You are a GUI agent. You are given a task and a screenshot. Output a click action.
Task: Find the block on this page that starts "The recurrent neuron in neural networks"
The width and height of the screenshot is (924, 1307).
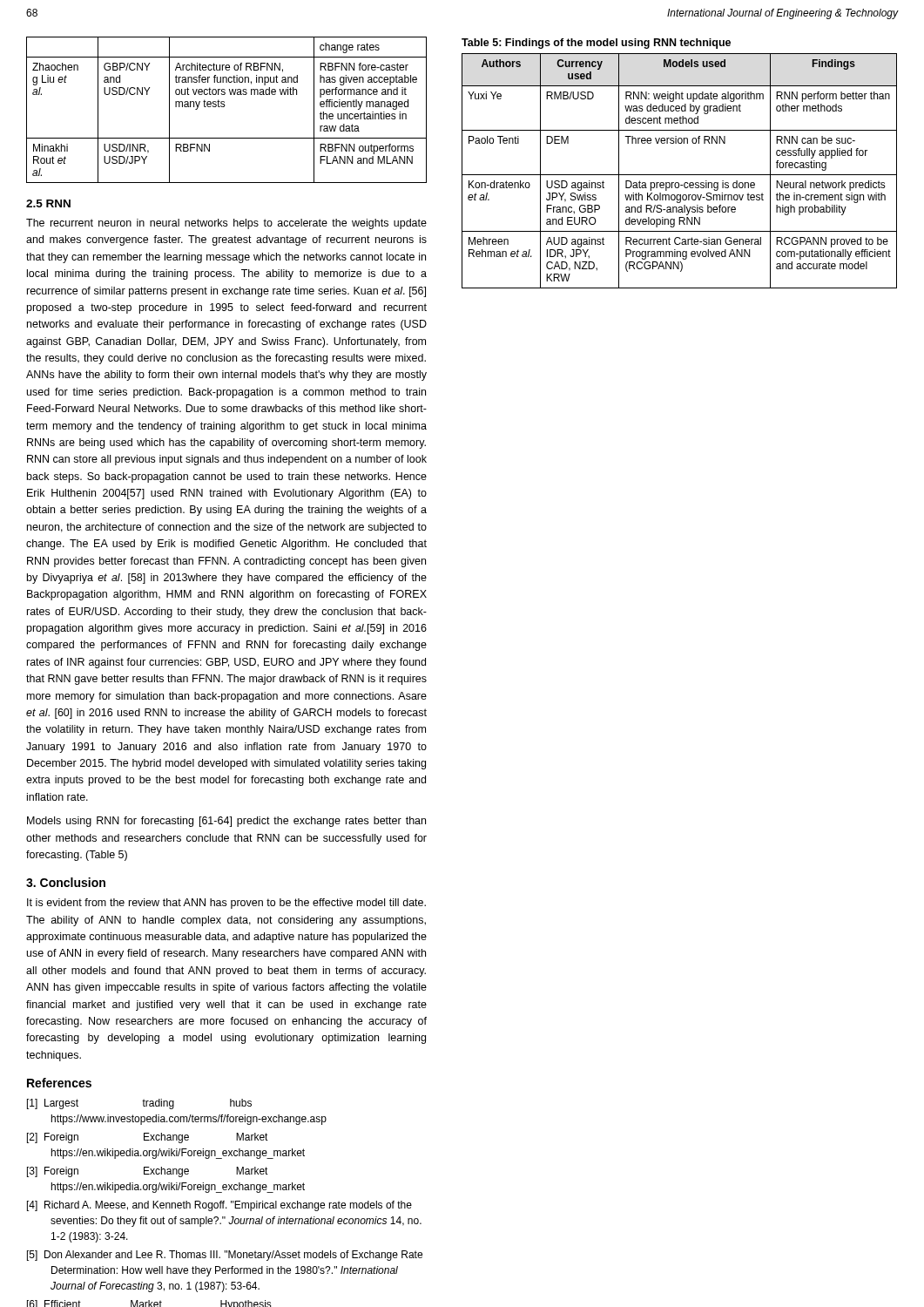pos(226,510)
